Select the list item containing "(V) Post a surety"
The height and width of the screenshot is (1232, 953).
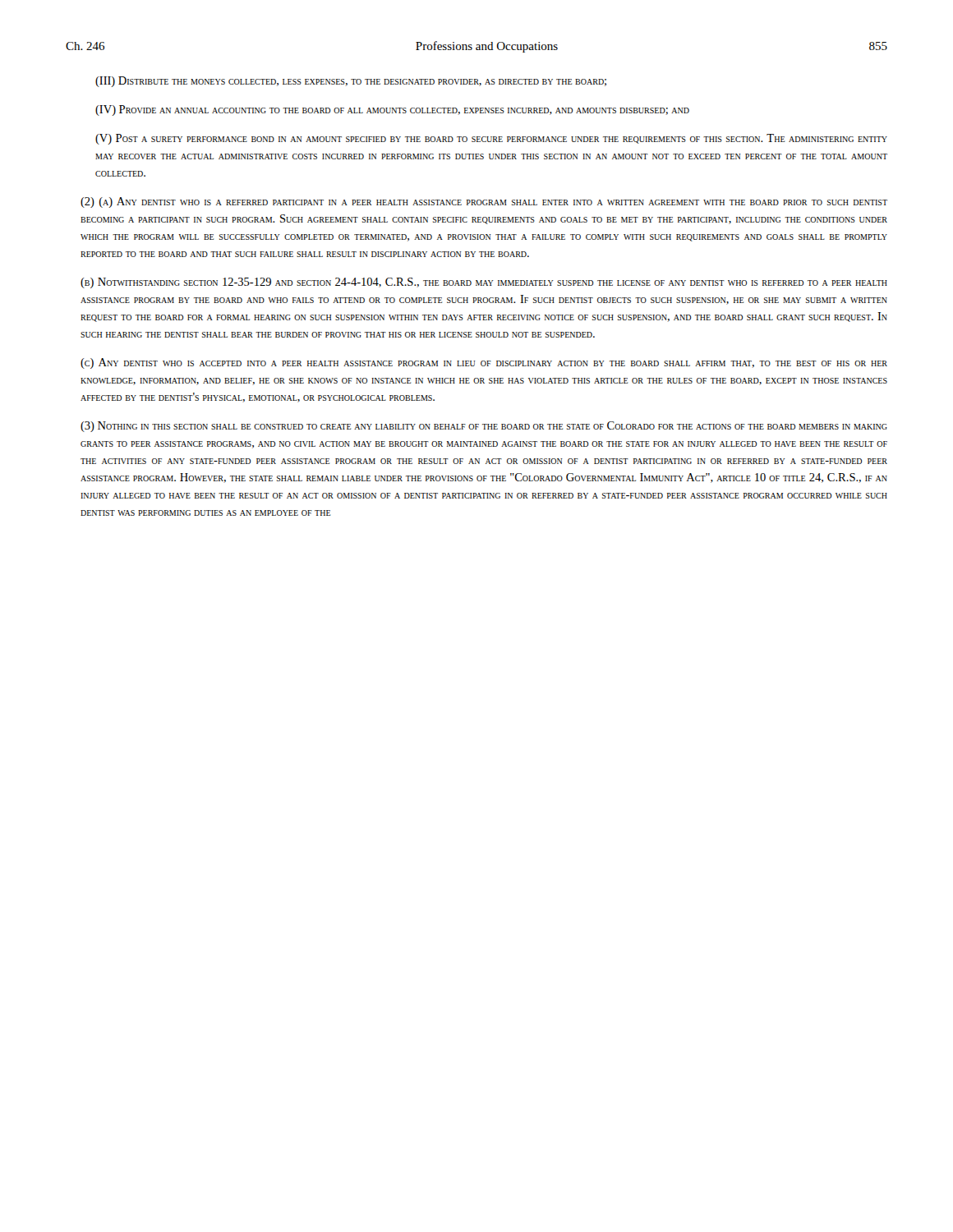point(491,155)
